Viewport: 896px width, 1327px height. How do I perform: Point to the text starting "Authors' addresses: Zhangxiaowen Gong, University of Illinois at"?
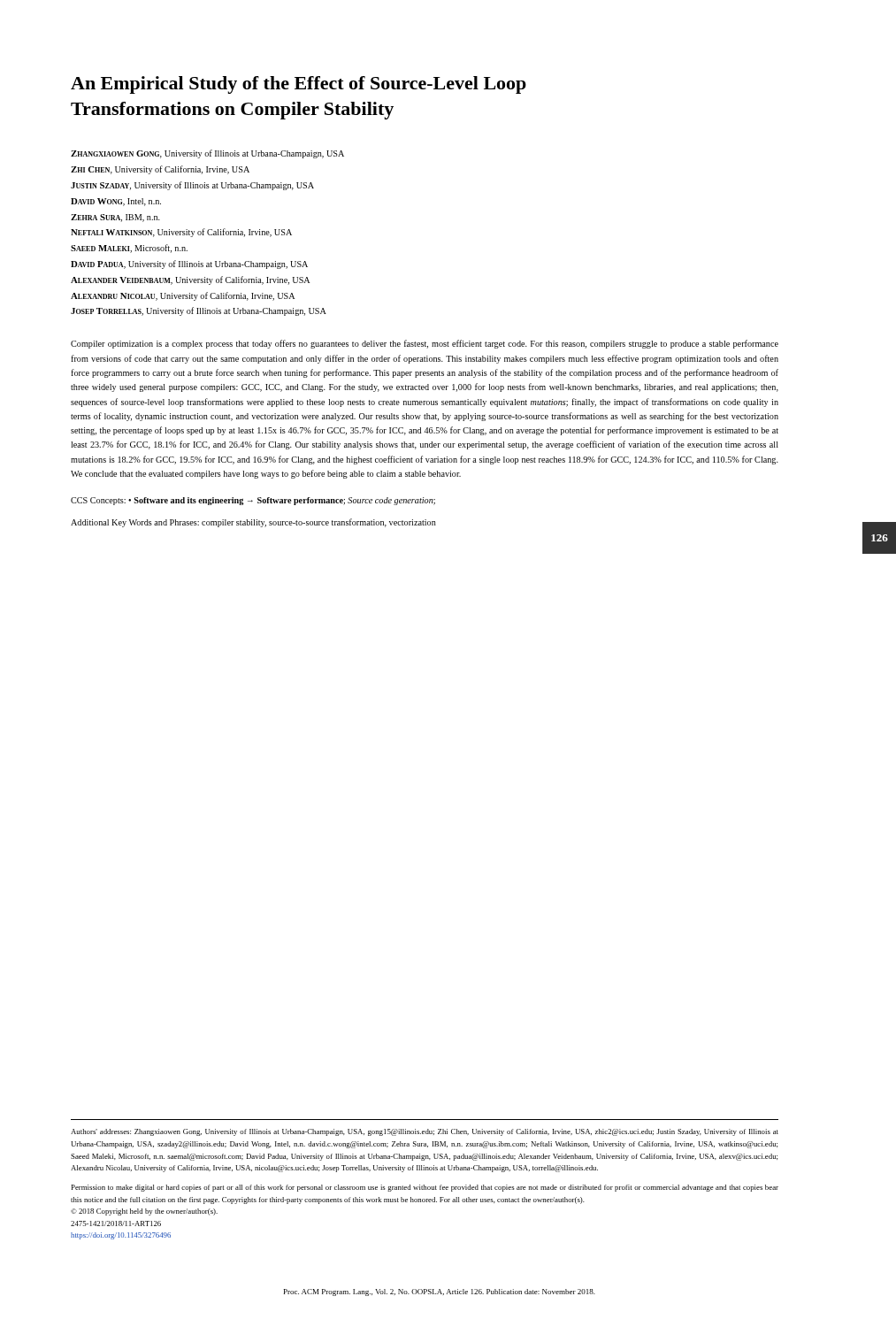[x=425, y=1150]
